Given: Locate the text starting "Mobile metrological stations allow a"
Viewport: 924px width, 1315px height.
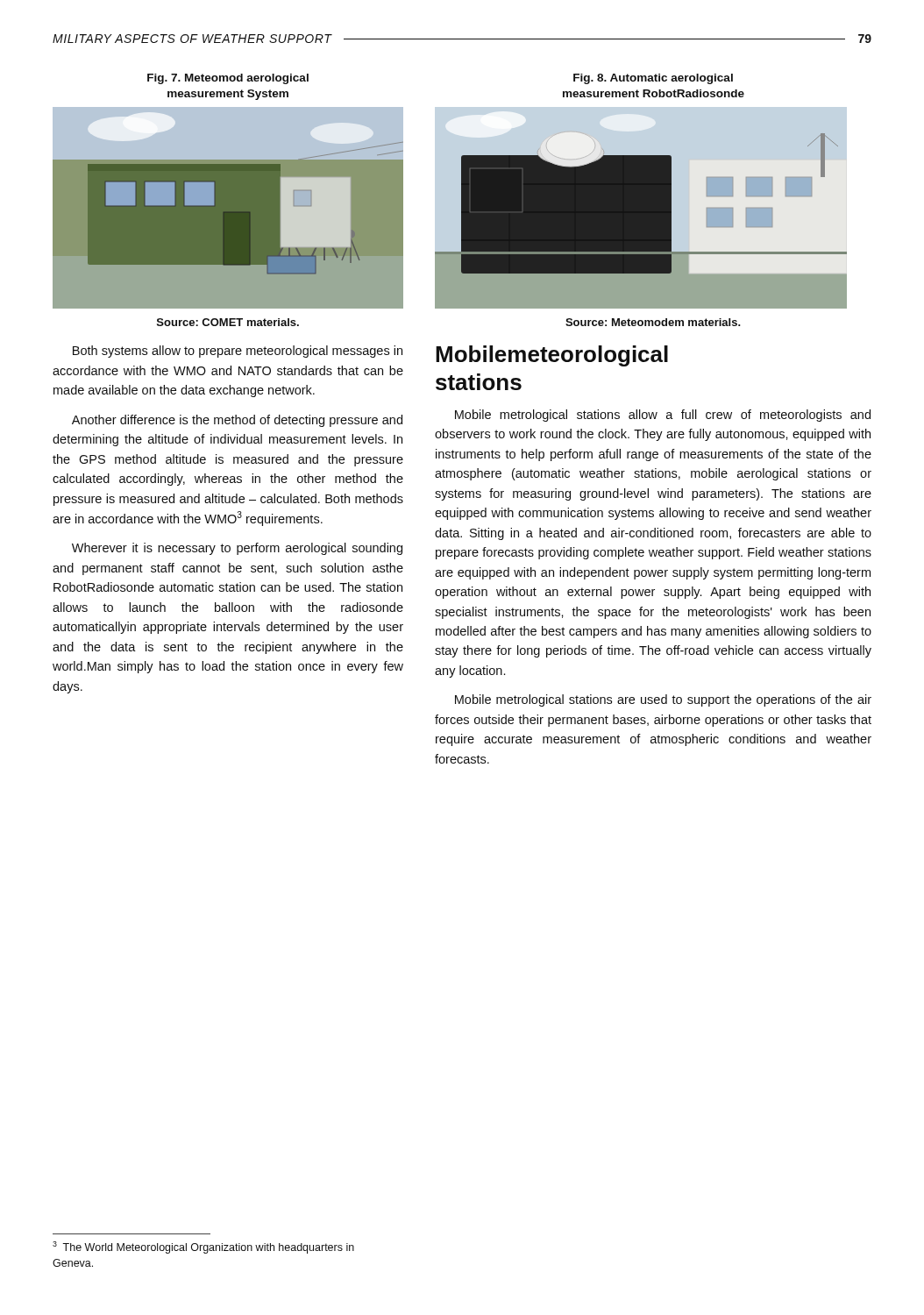Looking at the screenshot, I should point(653,543).
